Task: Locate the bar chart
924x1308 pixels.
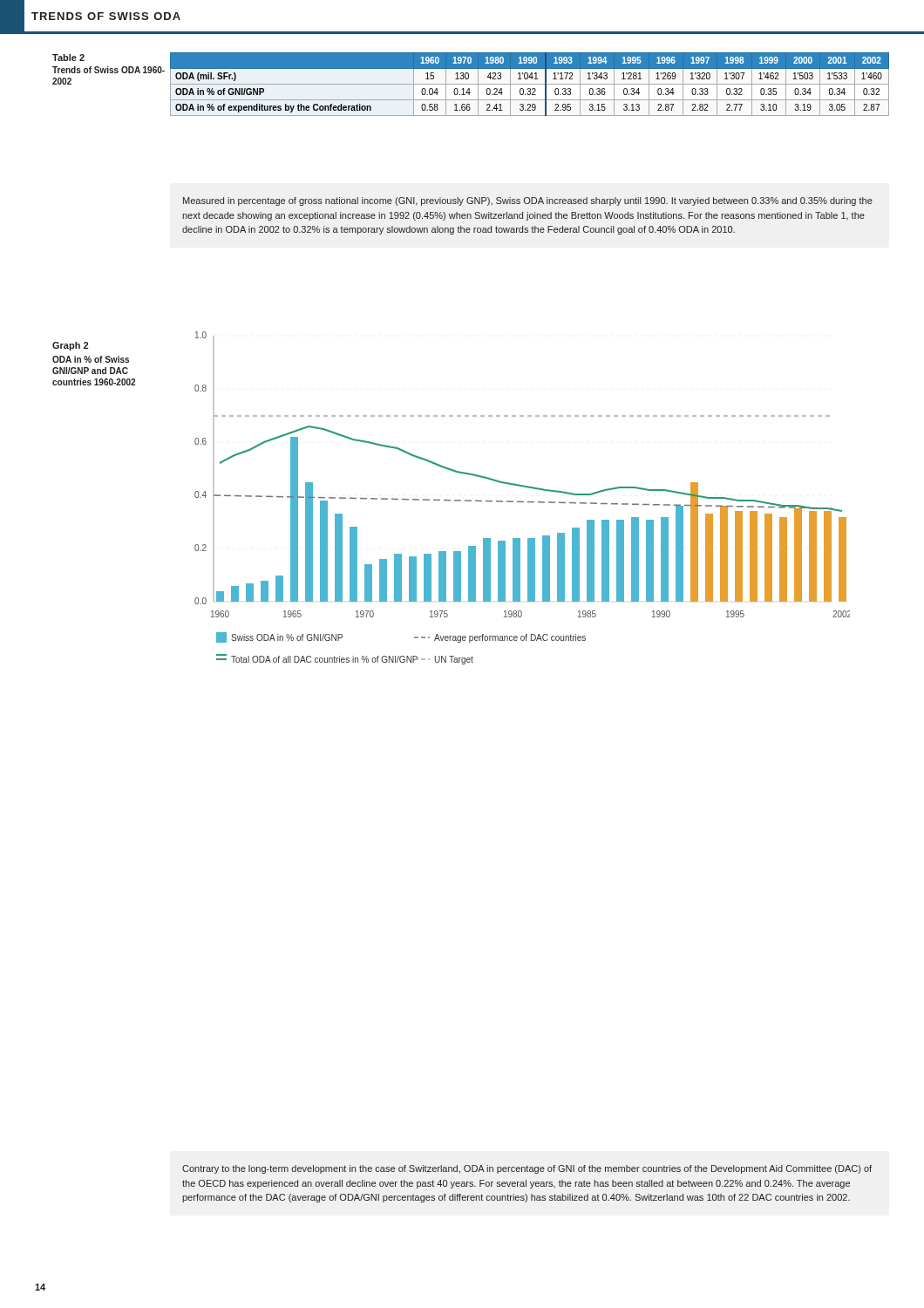Action: pos(530,499)
